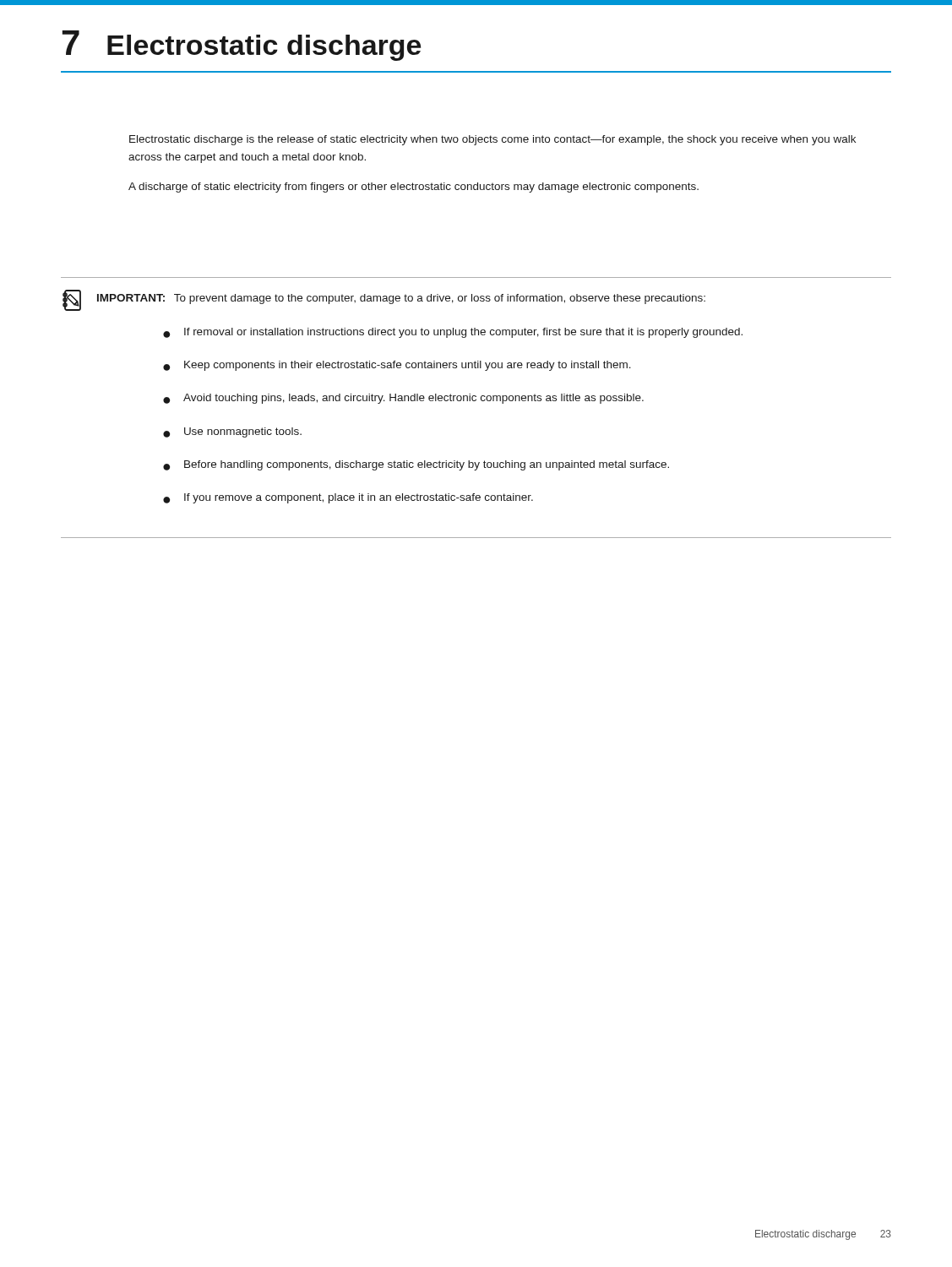Select the list item containing "● Avoid touching pins, leads, and"

click(527, 400)
